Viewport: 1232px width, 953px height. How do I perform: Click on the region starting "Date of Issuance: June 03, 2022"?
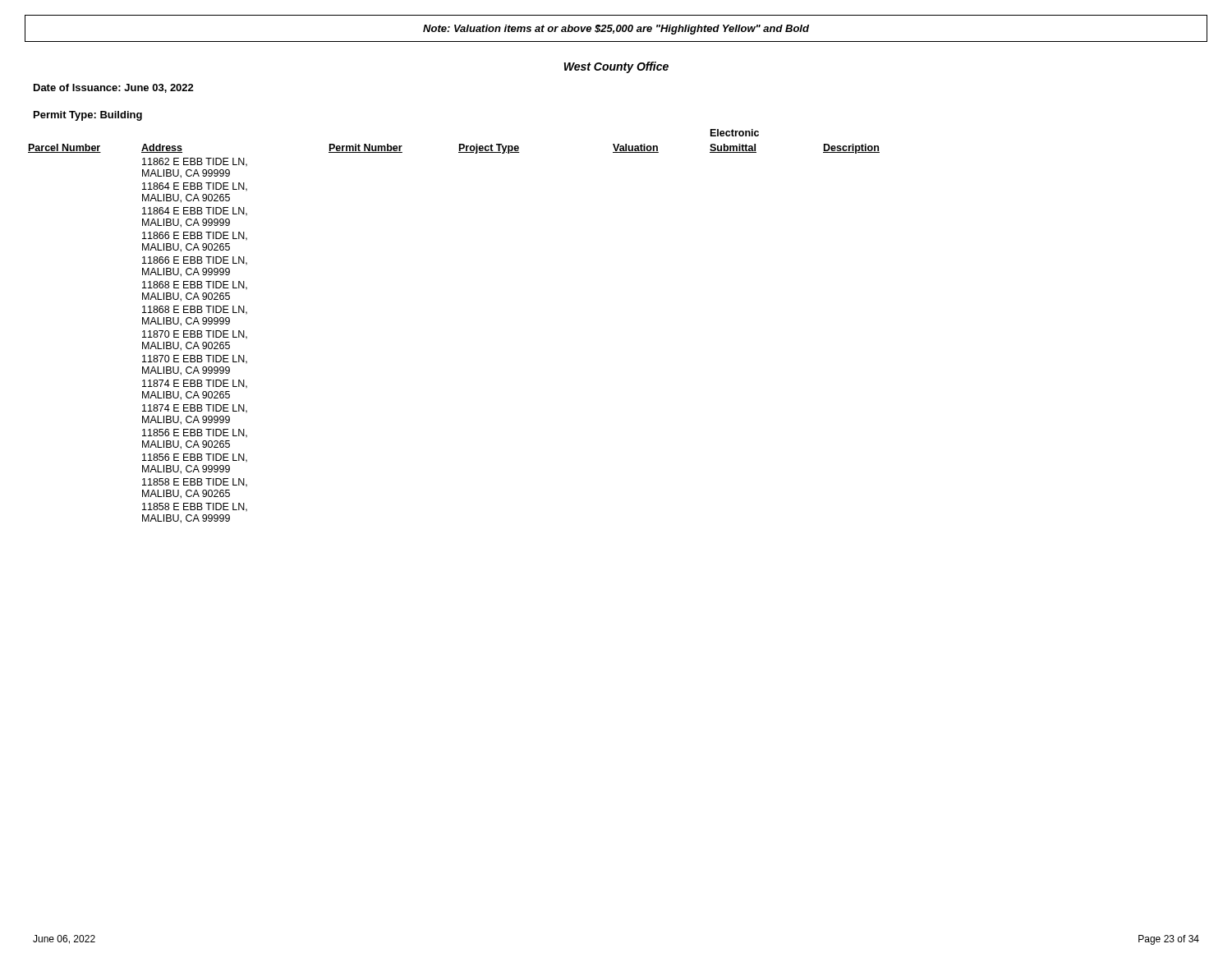click(x=113, y=87)
